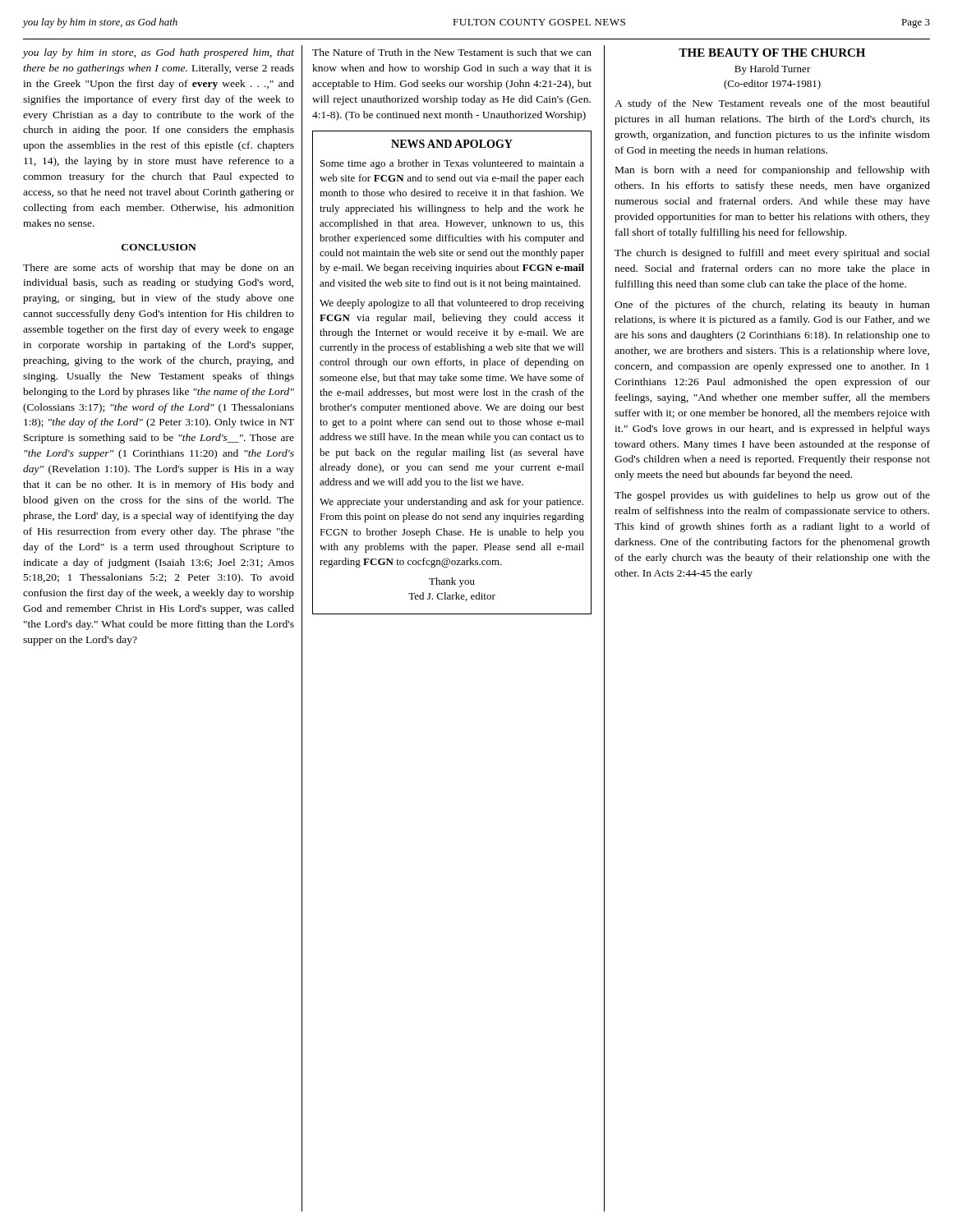Select the section header that says "THE BEAUTY OF THE CHURCH By"
This screenshot has width=953, height=1232.
coord(772,68)
